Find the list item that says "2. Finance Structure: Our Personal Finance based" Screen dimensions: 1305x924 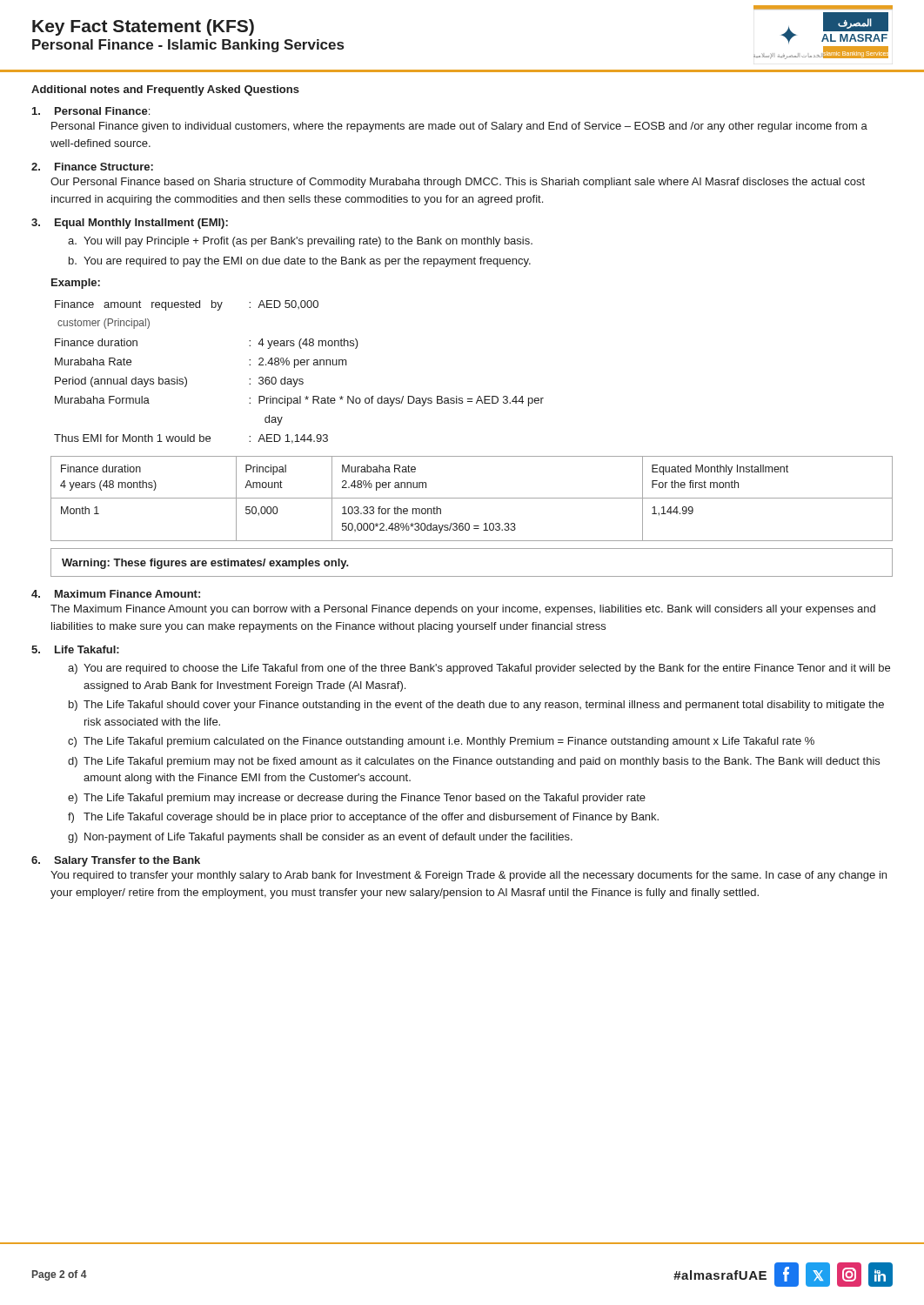pos(462,184)
